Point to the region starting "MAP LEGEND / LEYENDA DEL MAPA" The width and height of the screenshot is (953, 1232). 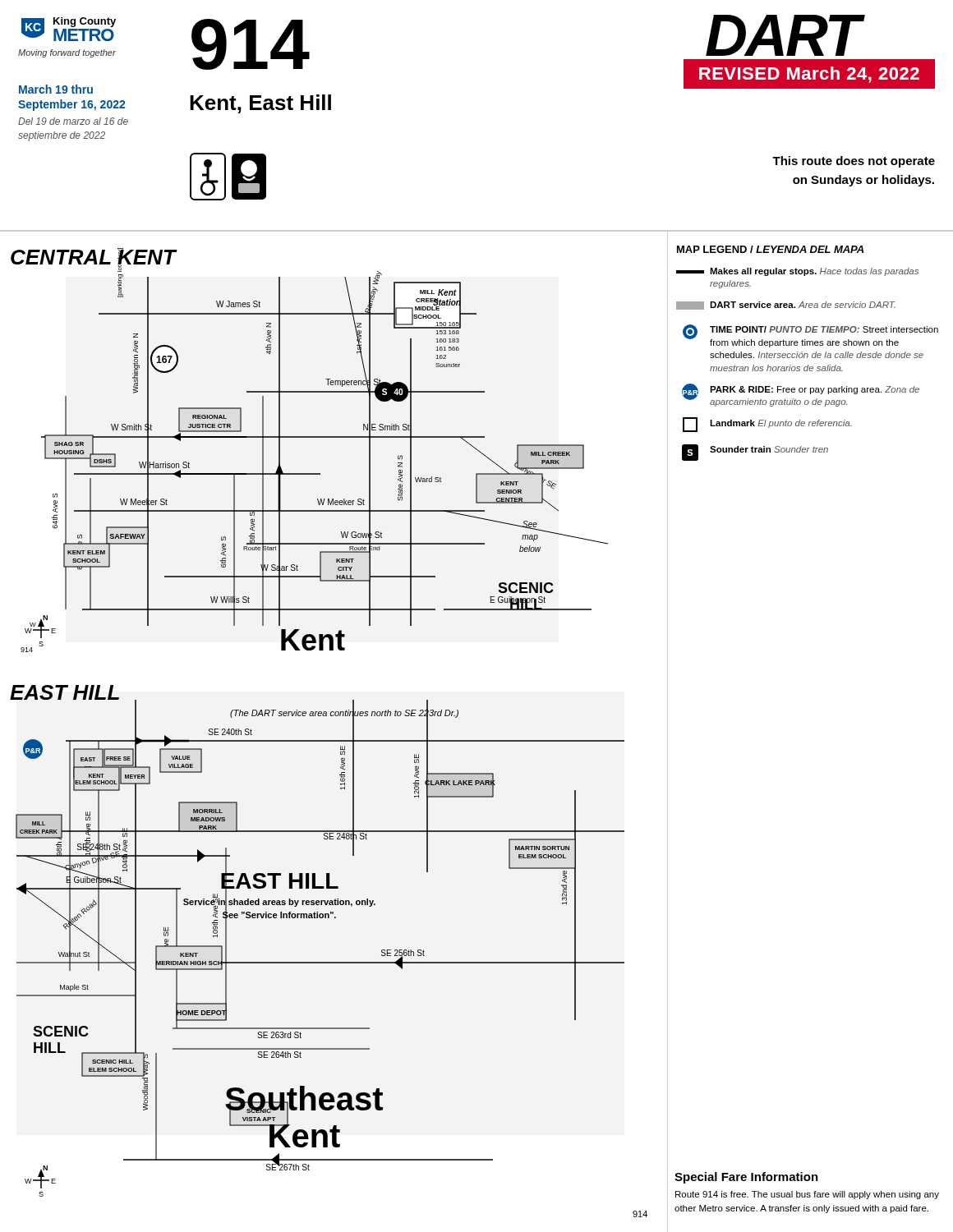point(770,249)
